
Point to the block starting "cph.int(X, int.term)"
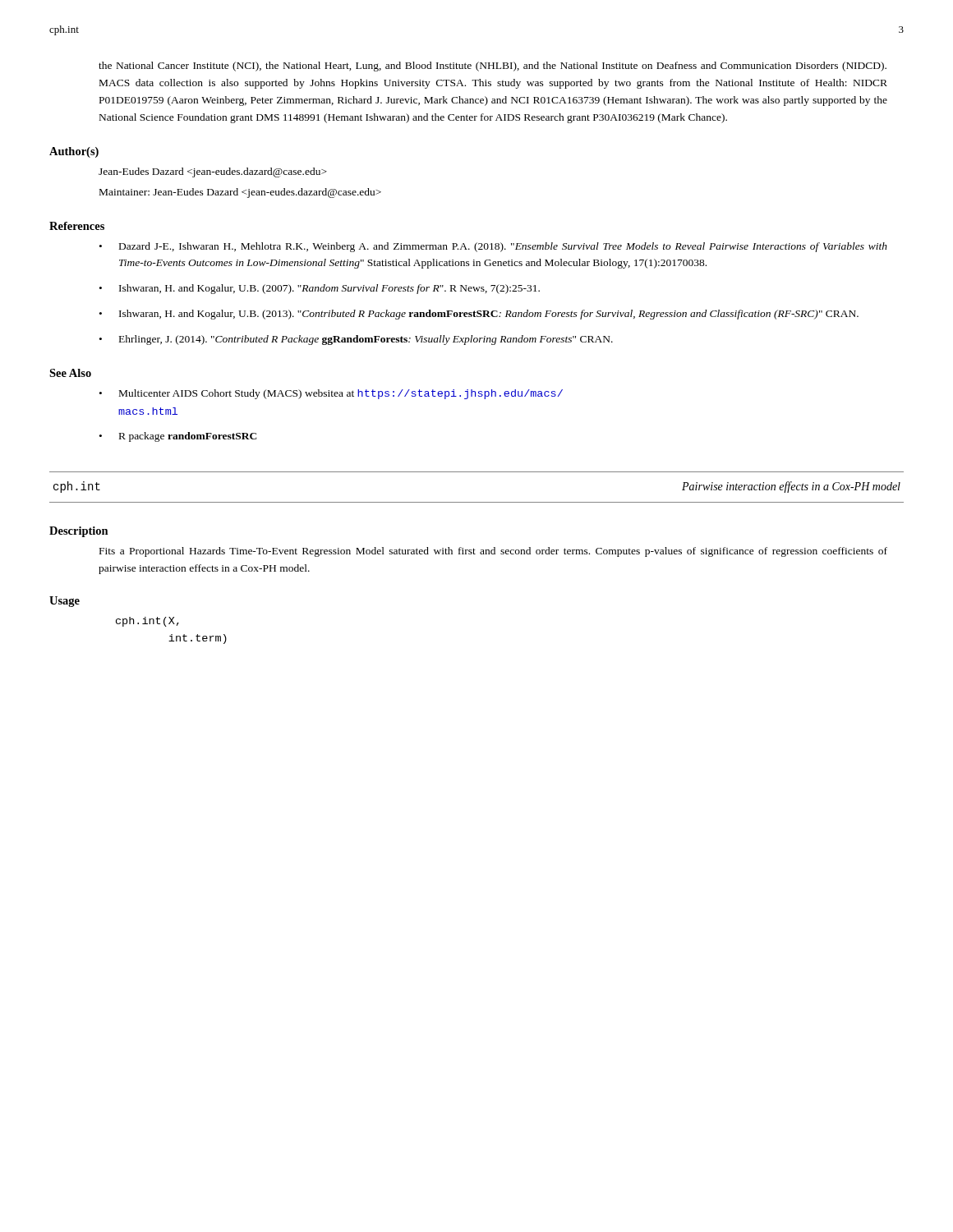[x=172, y=630]
